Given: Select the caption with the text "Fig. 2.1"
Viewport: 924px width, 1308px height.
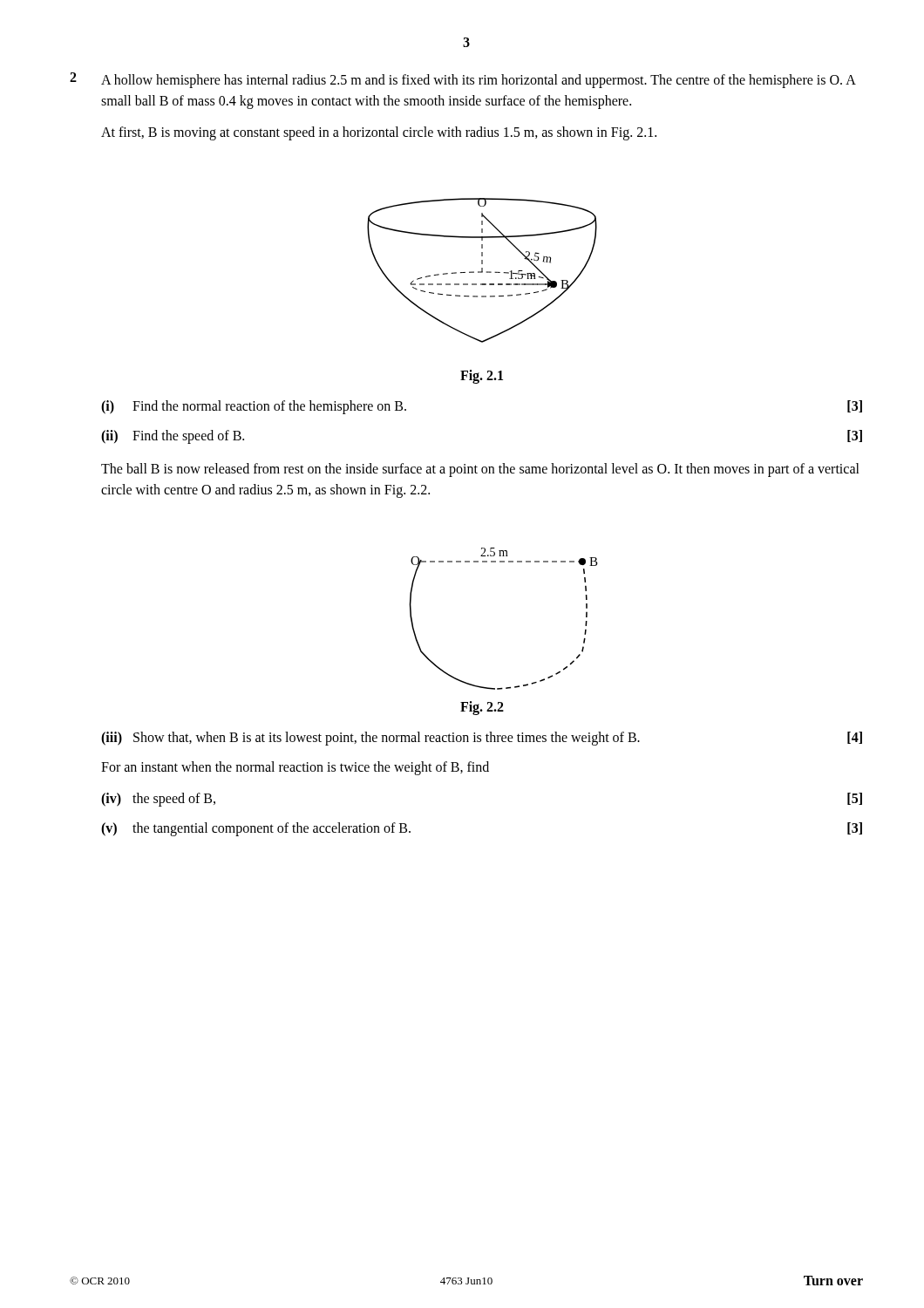Looking at the screenshot, I should click(x=482, y=375).
